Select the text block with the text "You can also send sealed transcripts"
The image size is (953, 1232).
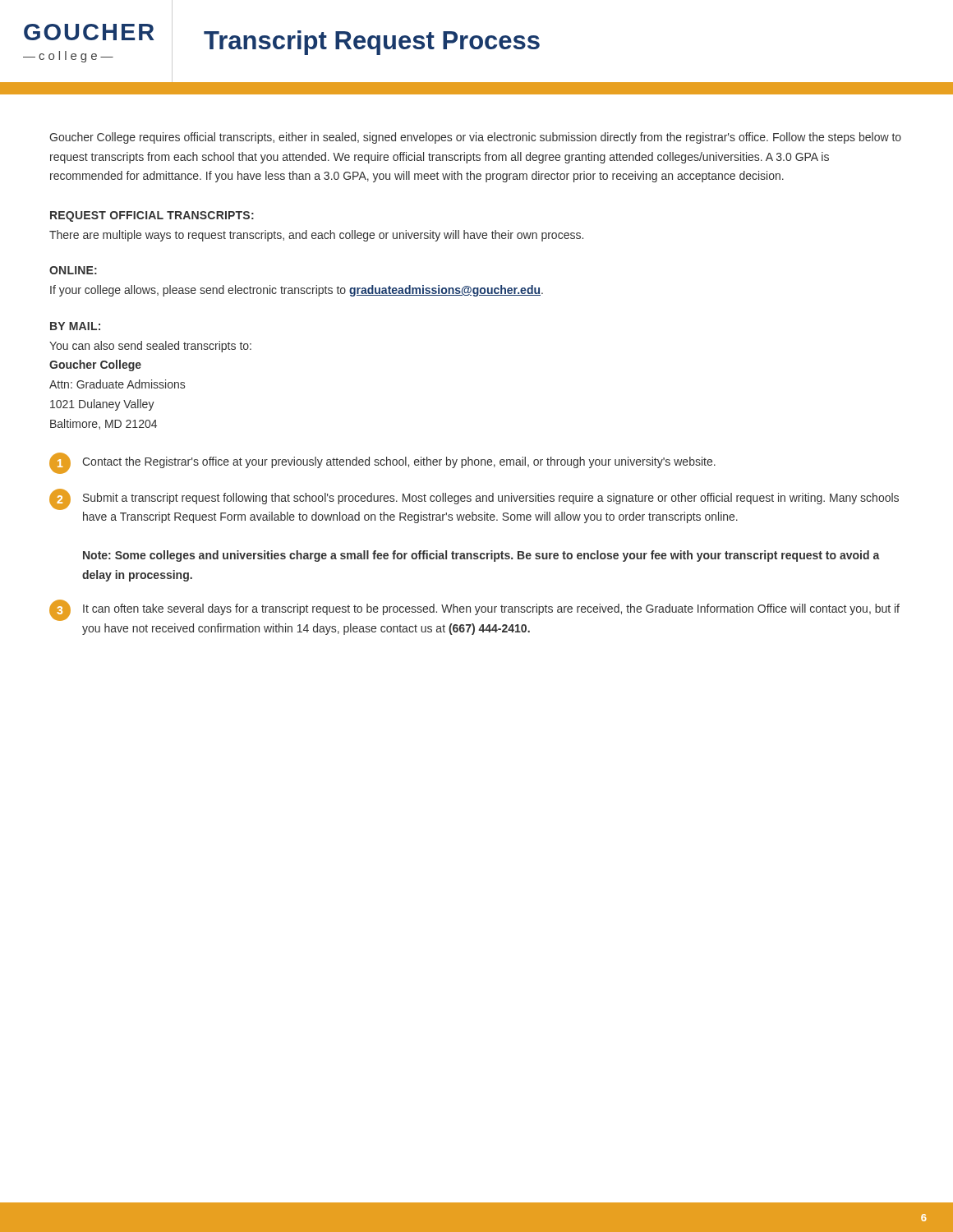[151, 385]
